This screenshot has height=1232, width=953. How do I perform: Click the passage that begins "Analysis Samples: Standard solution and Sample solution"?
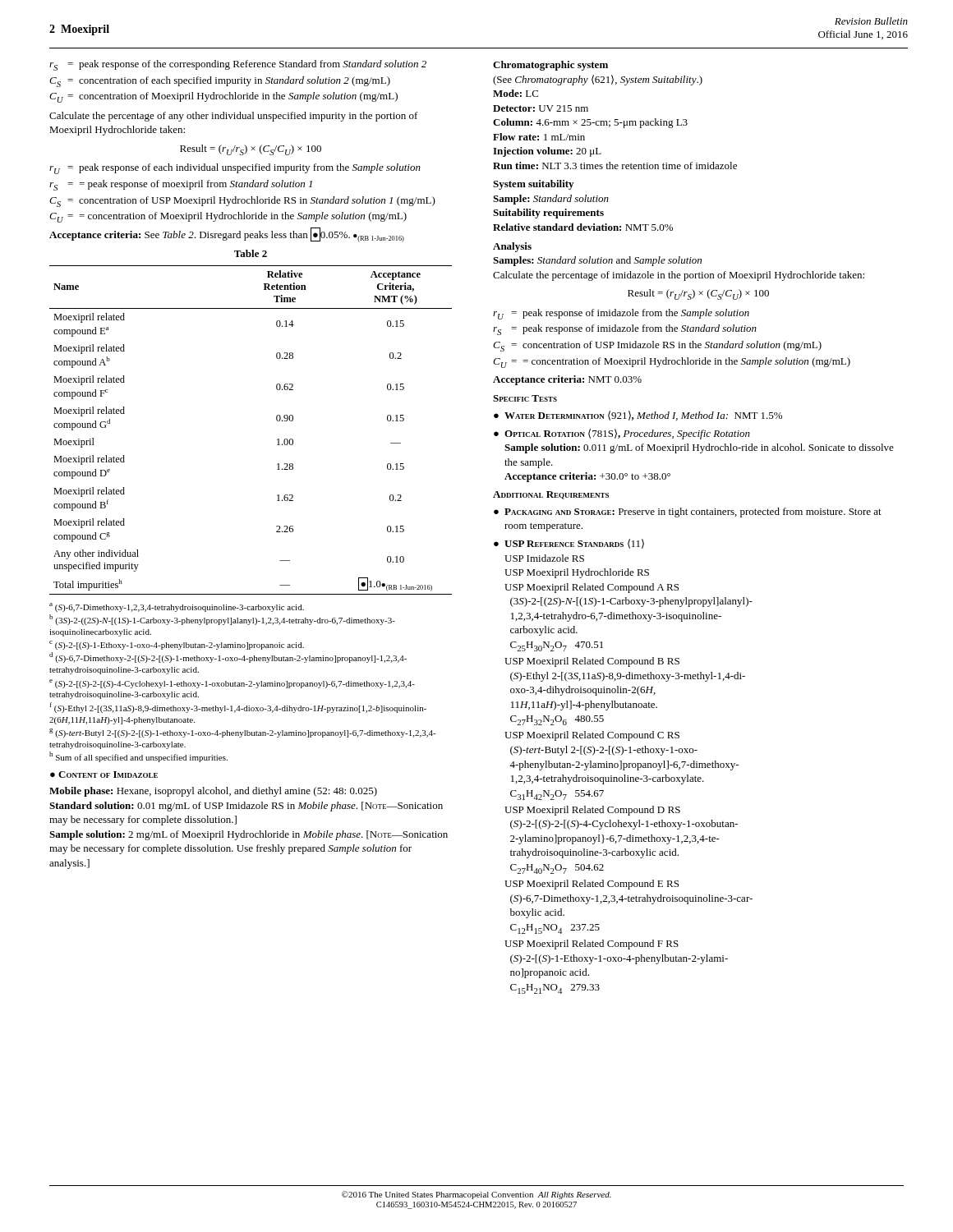coord(679,260)
